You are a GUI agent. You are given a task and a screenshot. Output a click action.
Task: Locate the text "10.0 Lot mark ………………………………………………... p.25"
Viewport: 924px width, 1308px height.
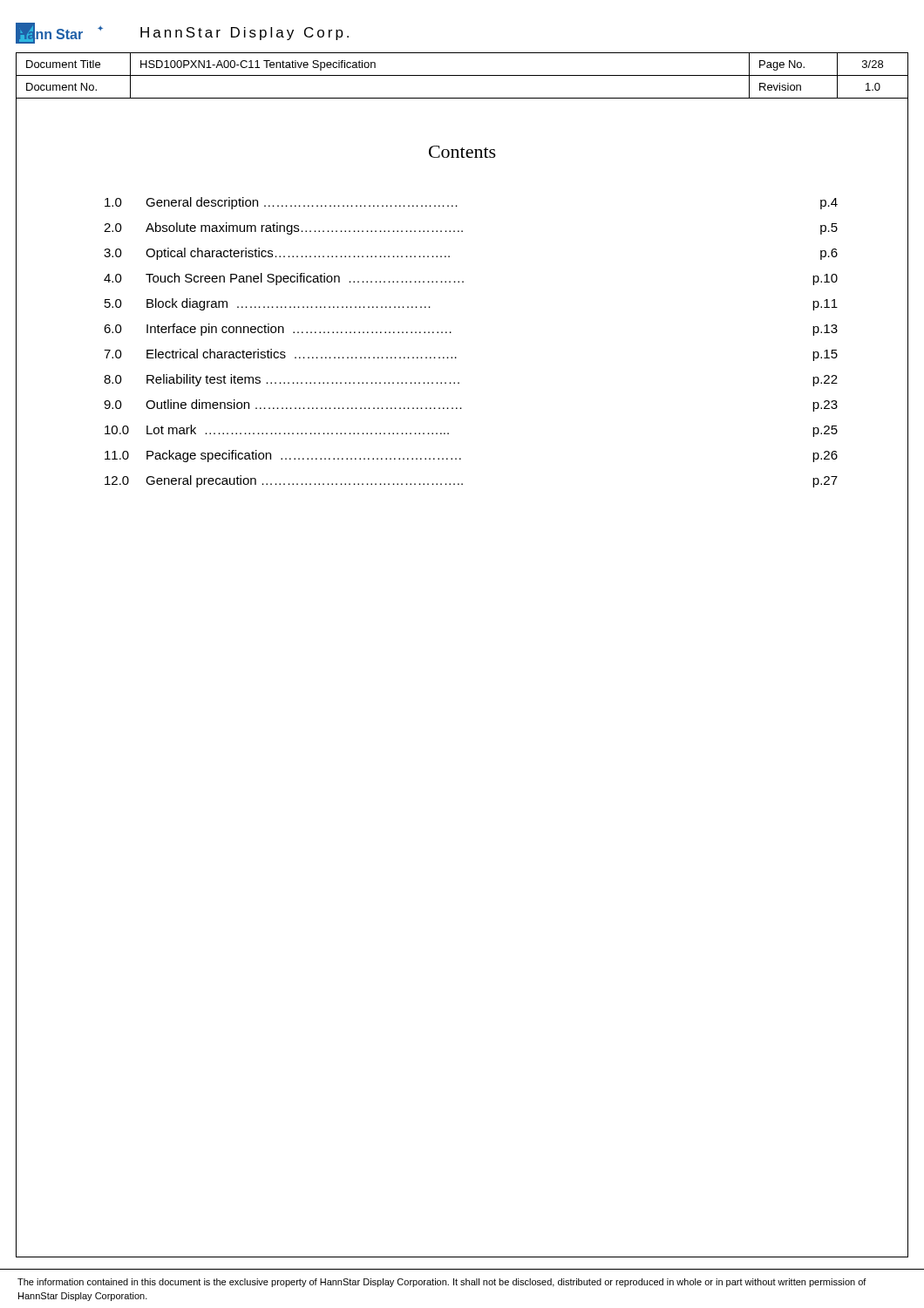point(116,430)
